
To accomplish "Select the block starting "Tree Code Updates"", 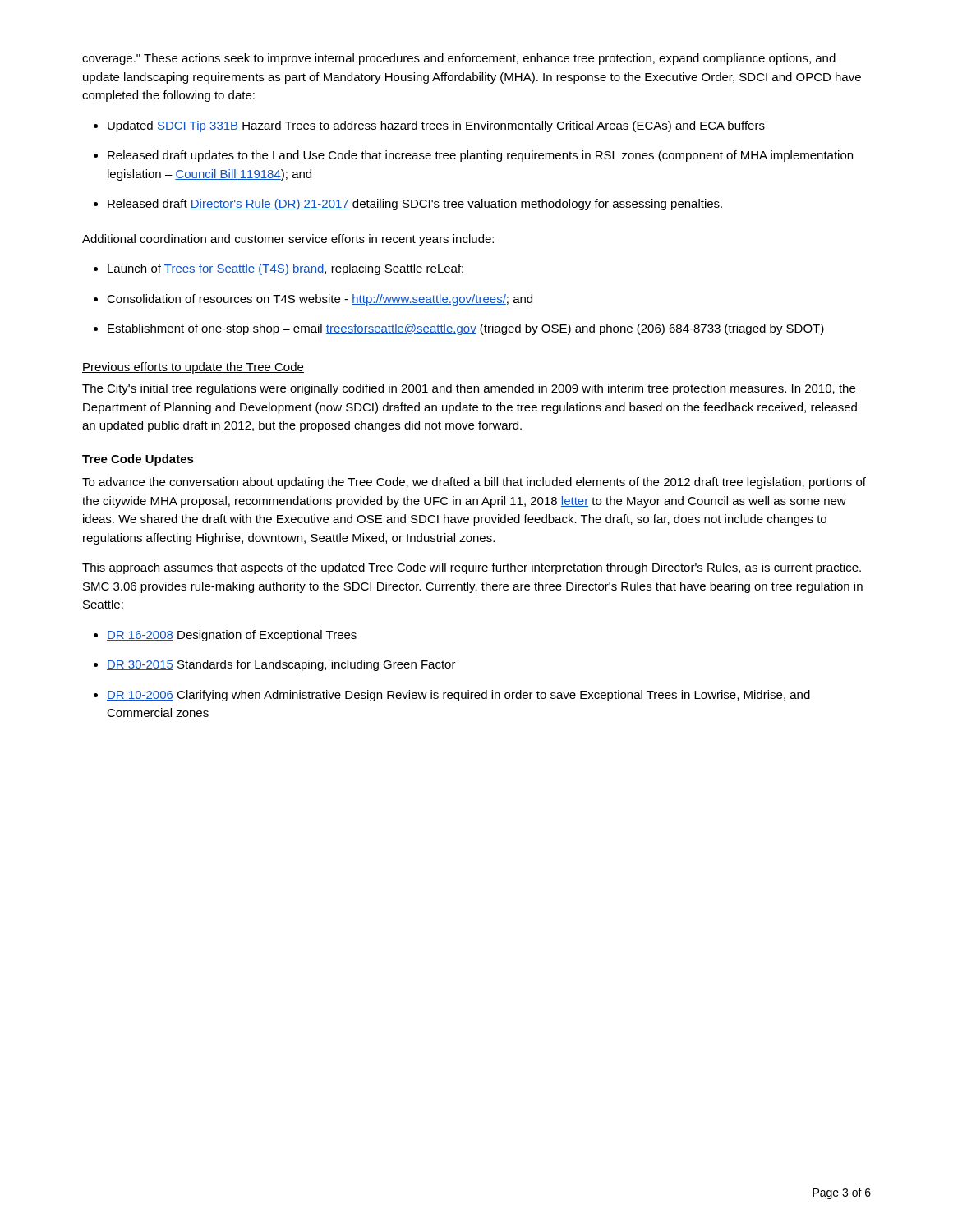I will (138, 460).
